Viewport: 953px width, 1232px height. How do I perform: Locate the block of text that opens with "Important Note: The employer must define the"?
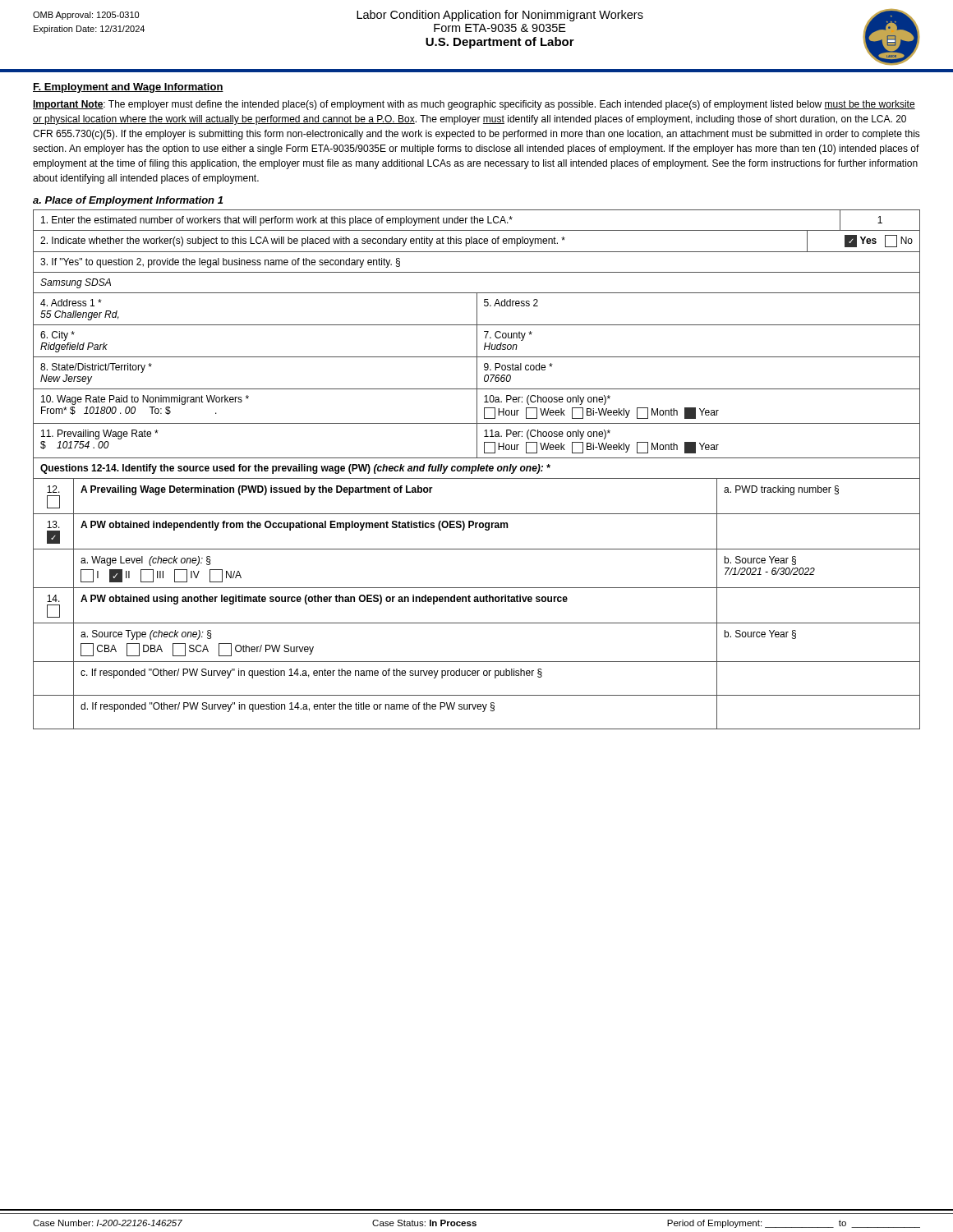coord(476,141)
